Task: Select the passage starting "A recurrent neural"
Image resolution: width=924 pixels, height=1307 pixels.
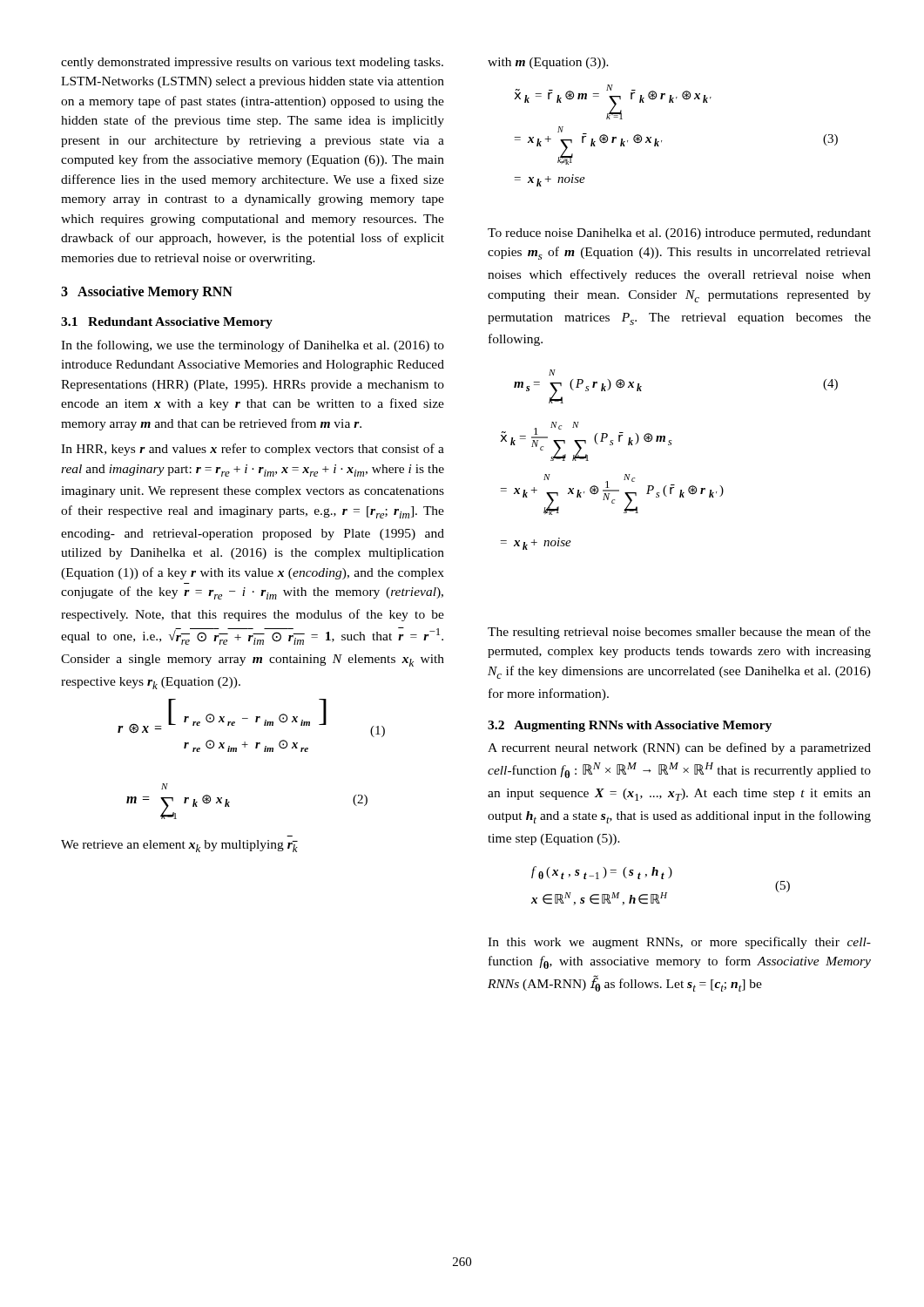Action: (679, 793)
